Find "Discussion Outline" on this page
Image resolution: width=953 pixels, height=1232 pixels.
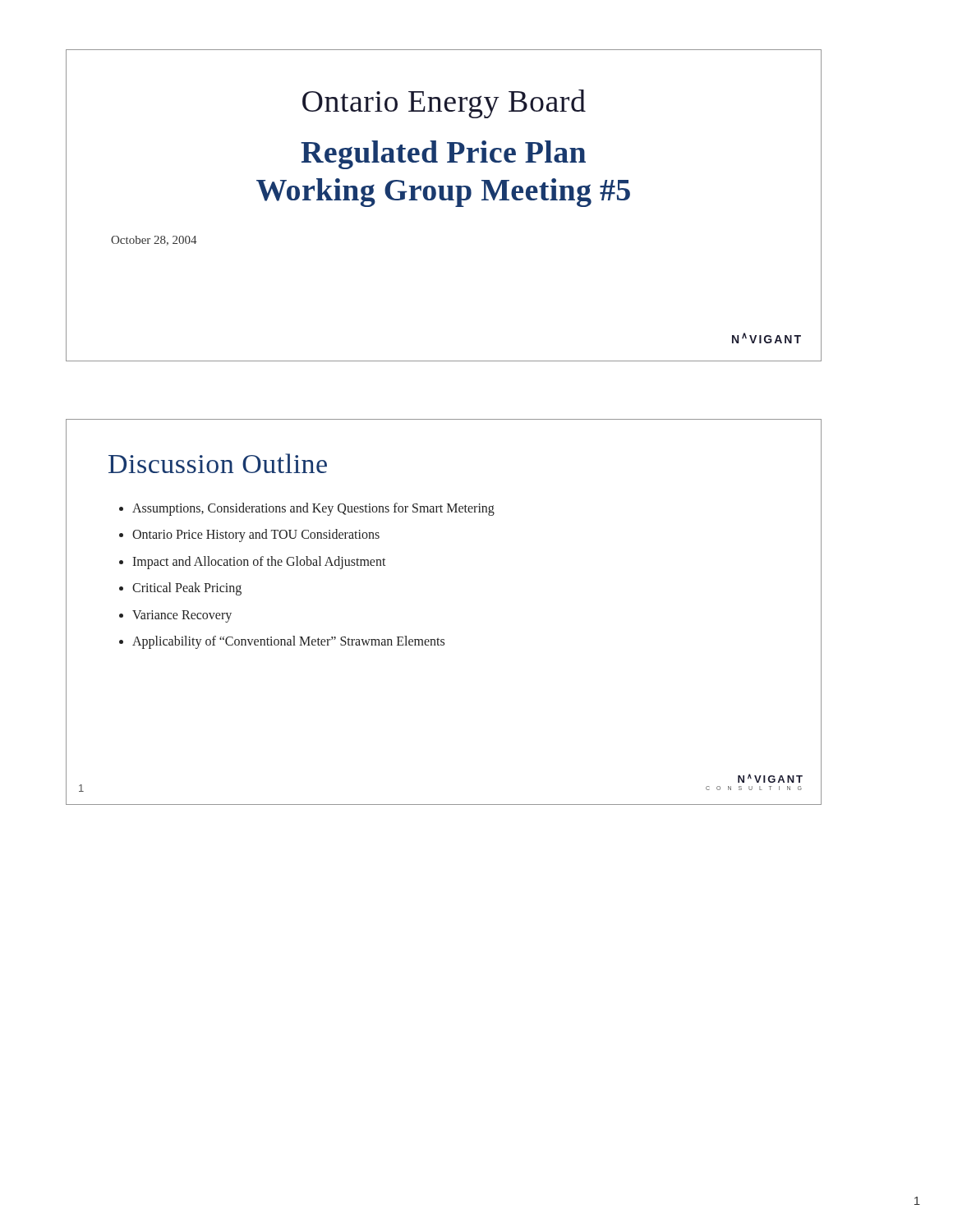point(218,464)
